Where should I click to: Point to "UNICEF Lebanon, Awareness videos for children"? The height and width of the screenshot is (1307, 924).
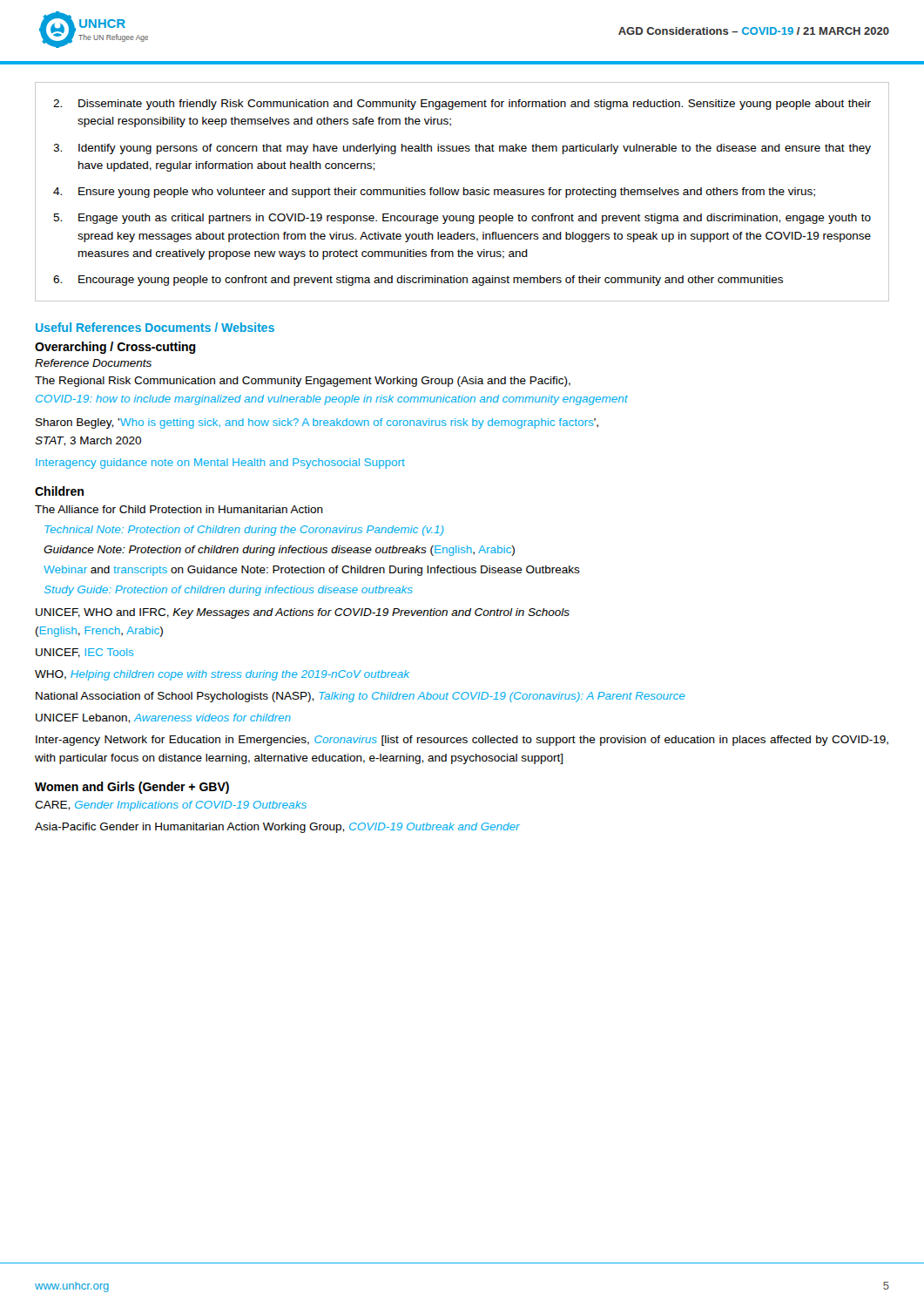163,718
